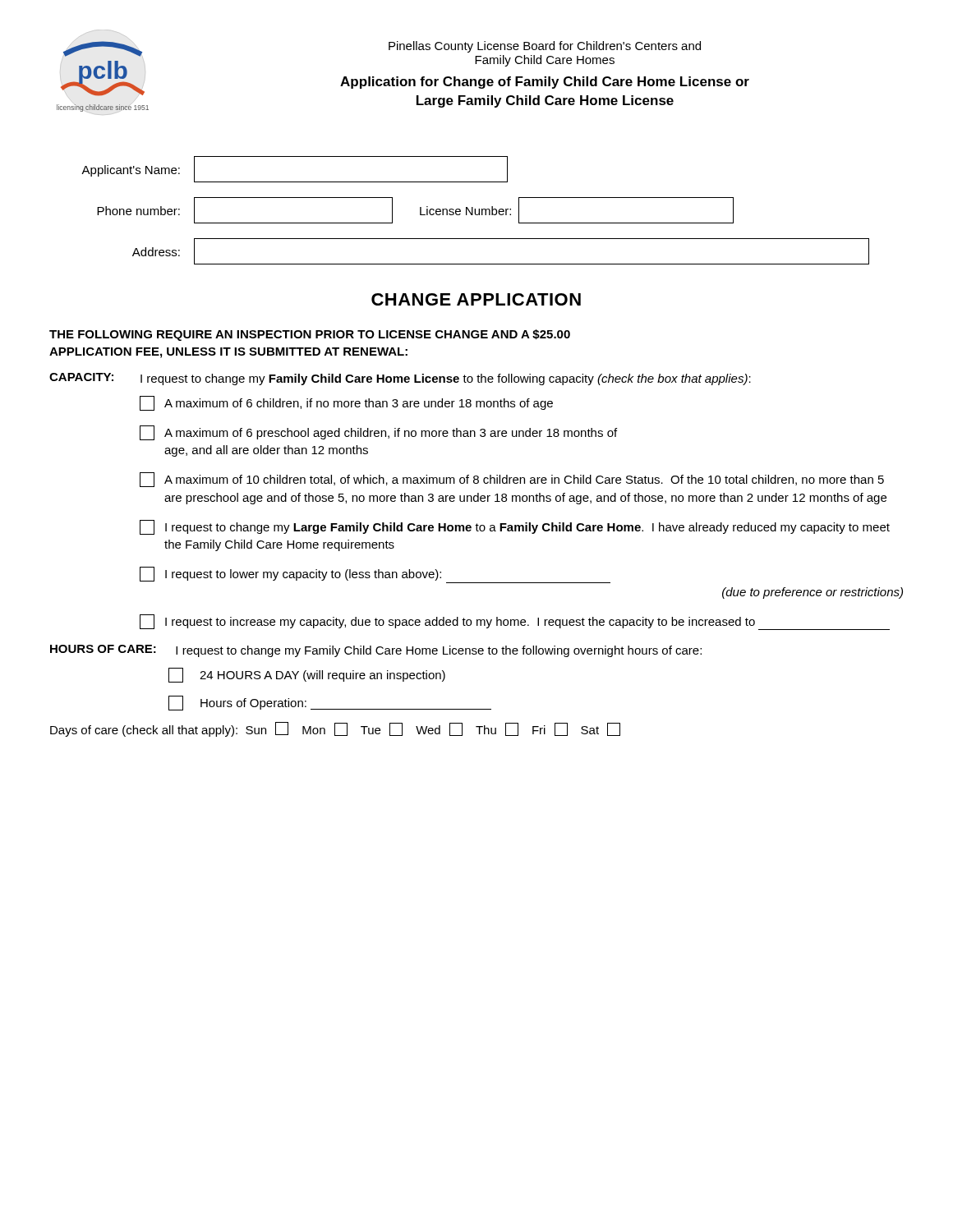The height and width of the screenshot is (1232, 953).
Task: Select the element starting "I request to change my Large Family Child"
Action: (522, 536)
